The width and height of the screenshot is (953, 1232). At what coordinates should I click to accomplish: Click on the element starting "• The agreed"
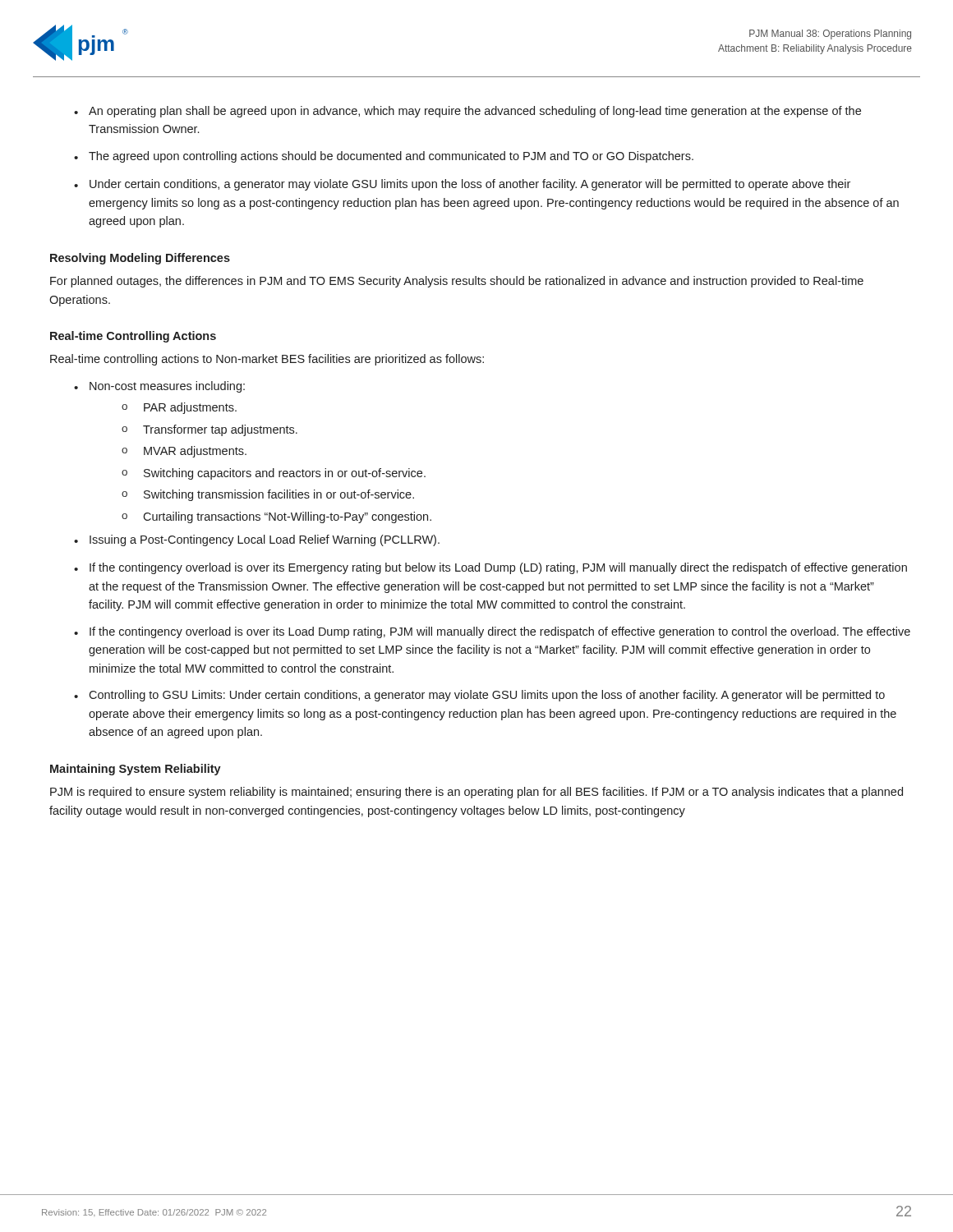pyautogui.click(x=493, y=157)
